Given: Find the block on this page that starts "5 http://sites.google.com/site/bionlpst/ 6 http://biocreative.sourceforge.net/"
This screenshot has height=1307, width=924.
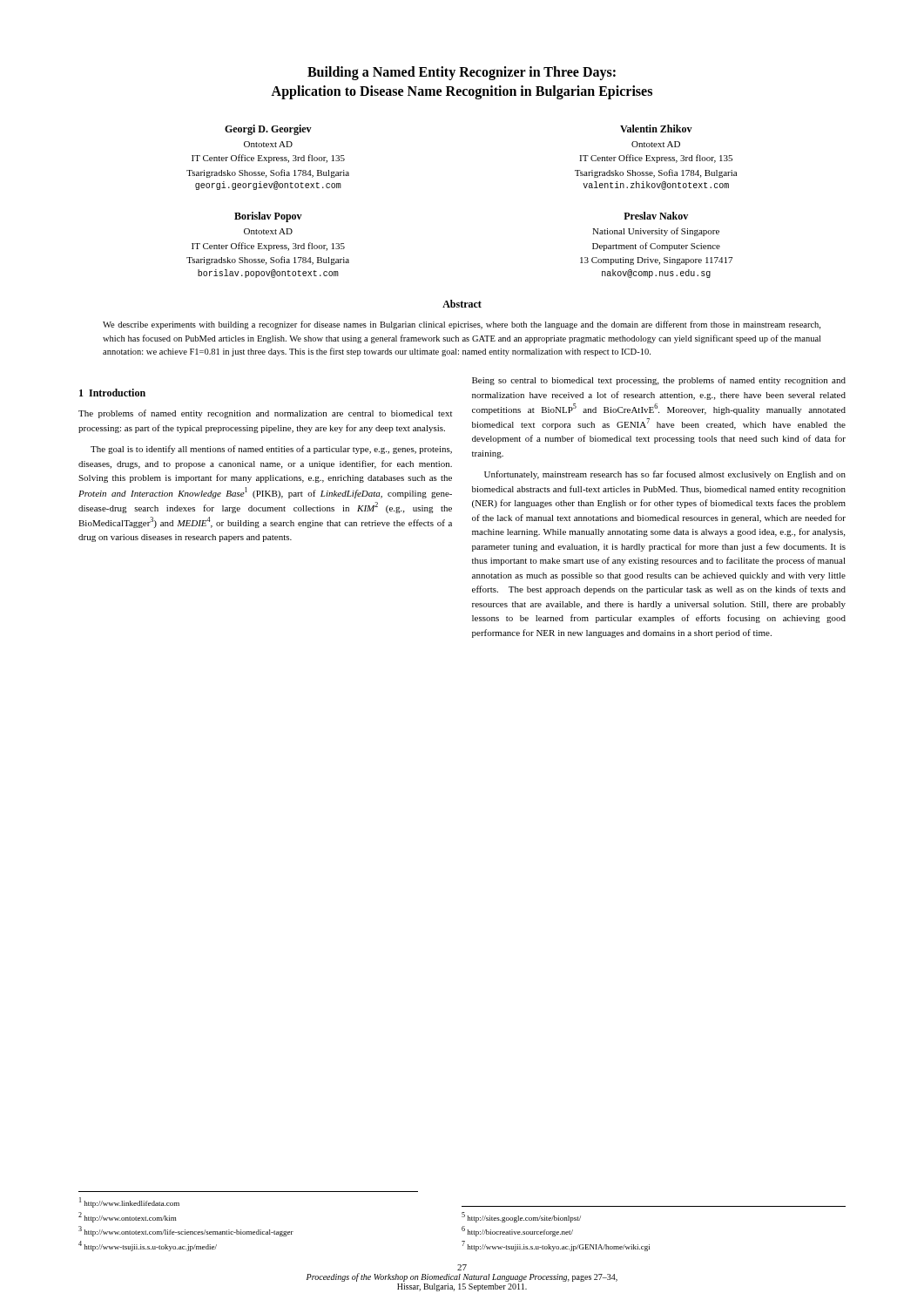Looking at the screenshot, I should point(556,1231).
